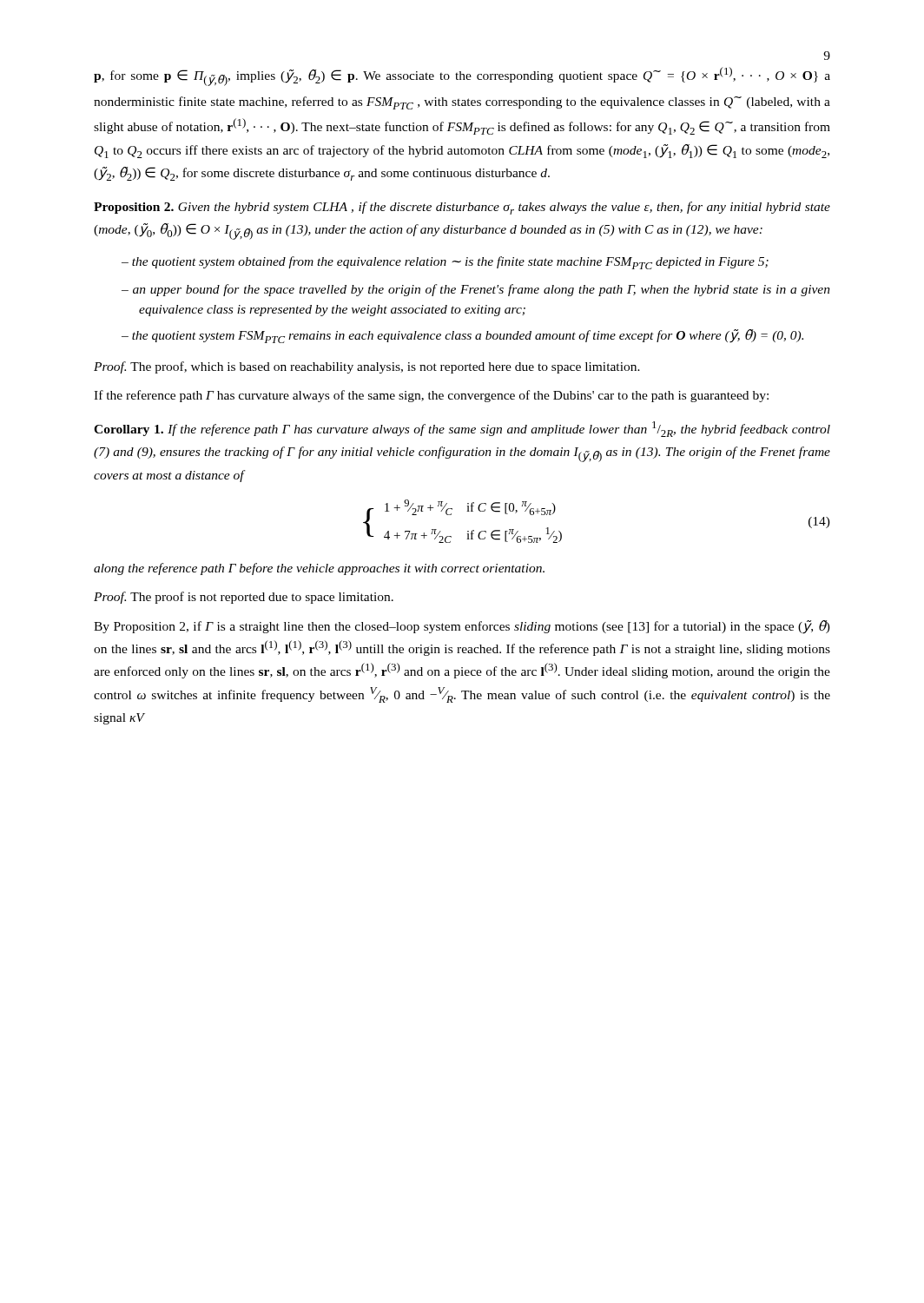Viewport: 924px width, 1303px height.
Task: Find the block on this page that starts "Corollary 1. If"
Action: [x=462, y=450]
